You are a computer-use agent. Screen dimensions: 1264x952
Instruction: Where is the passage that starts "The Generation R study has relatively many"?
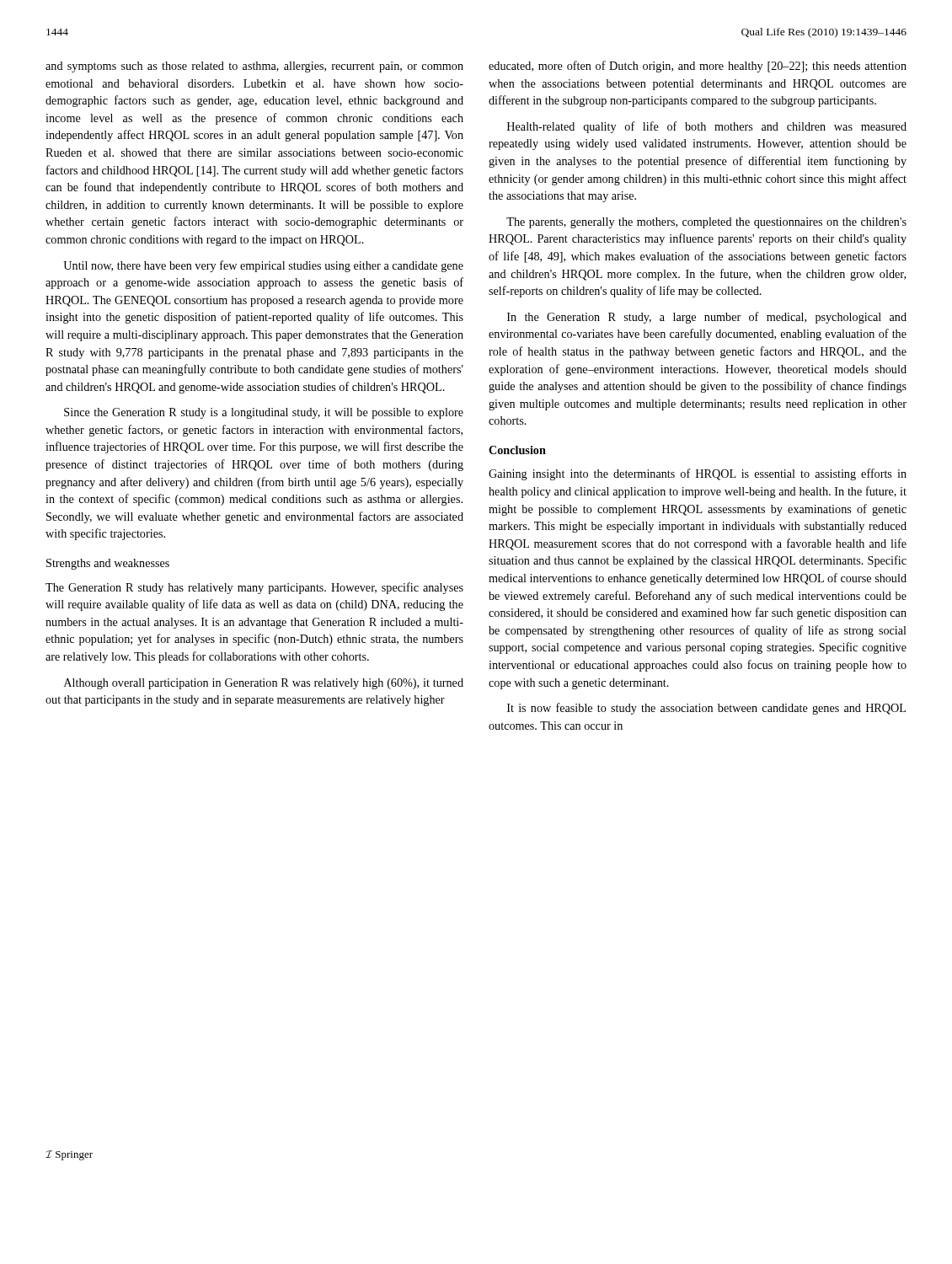pos(254,622)
